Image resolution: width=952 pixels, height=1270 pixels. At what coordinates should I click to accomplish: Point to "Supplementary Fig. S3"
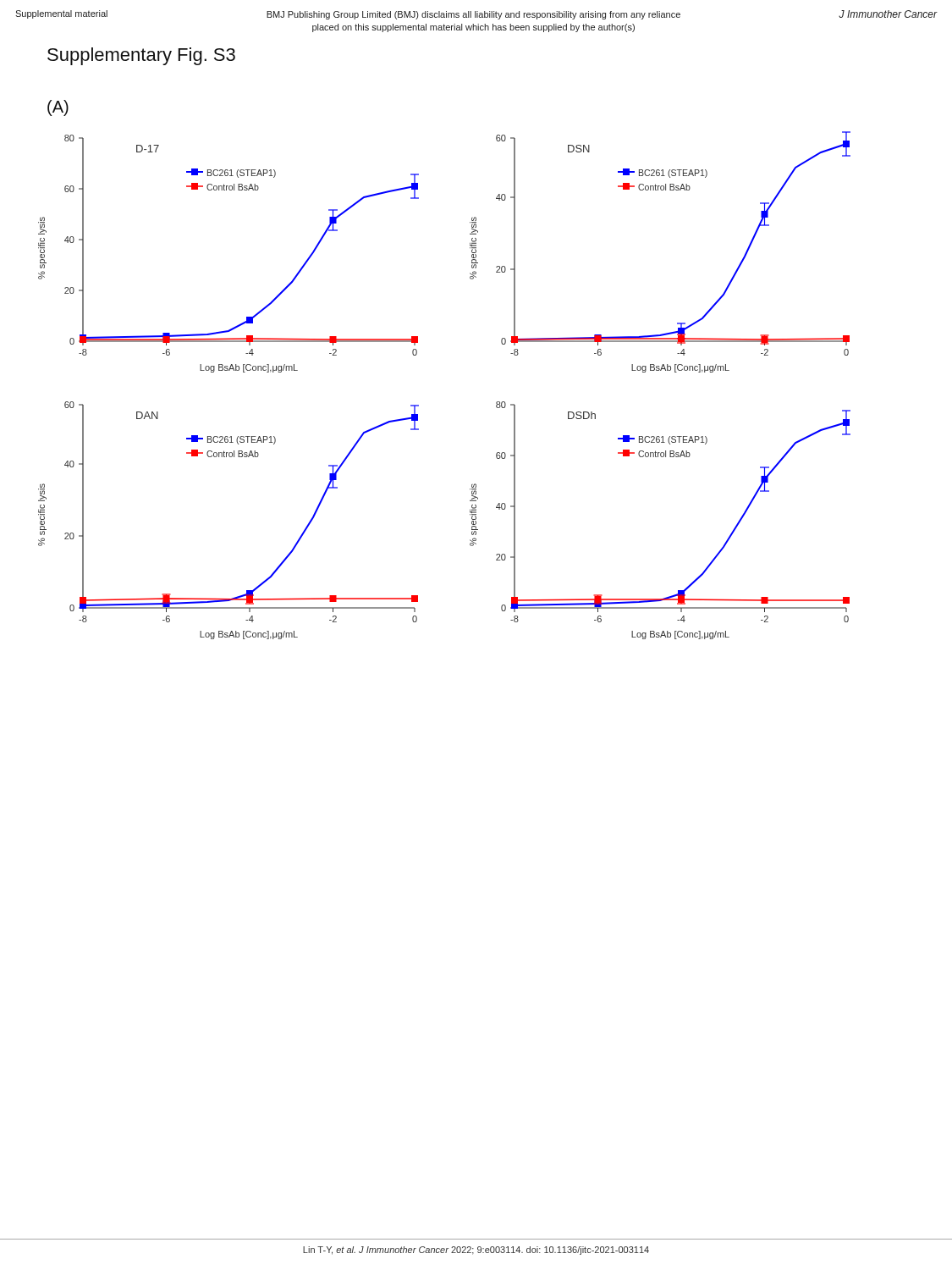[141, 55]
